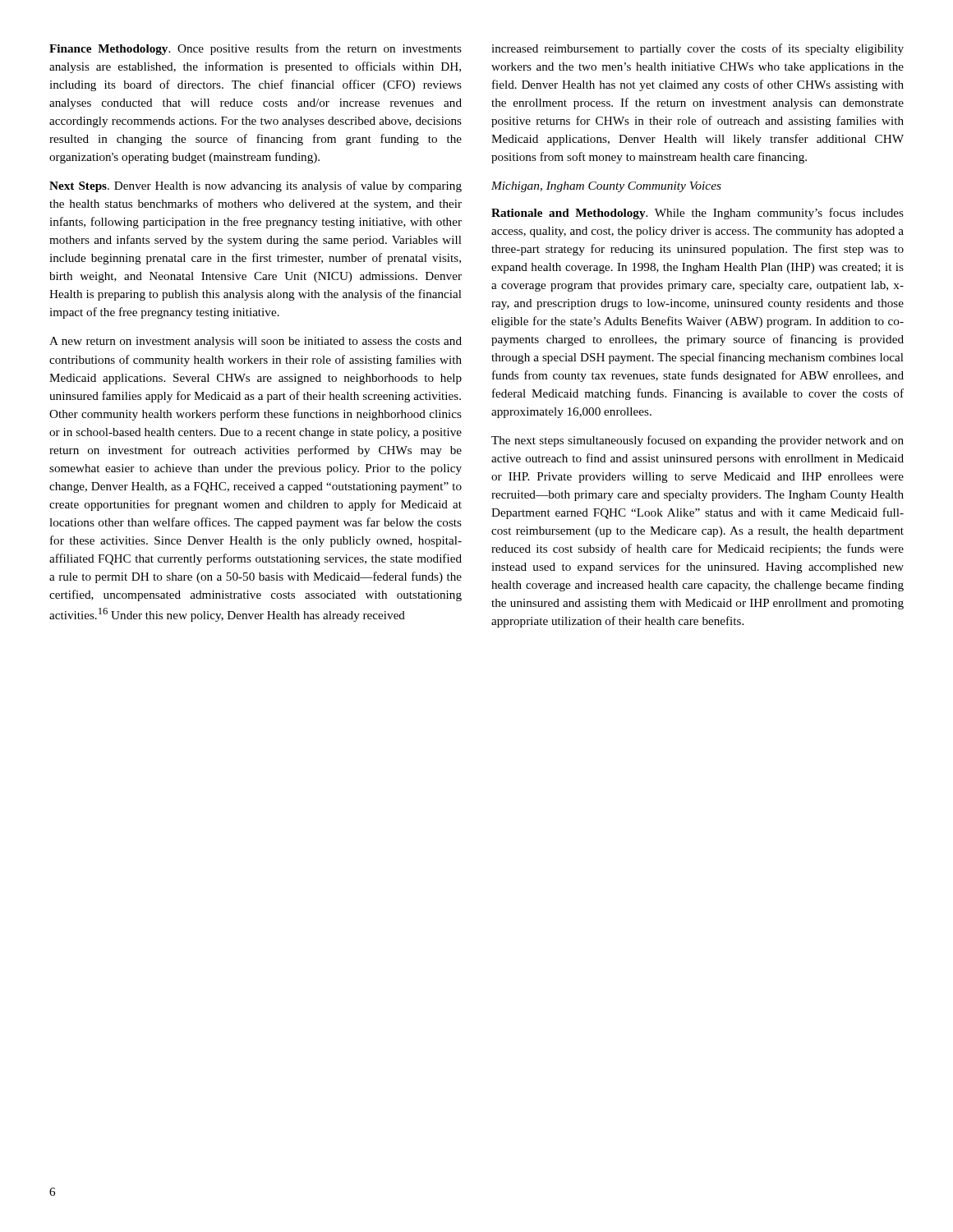Locate the section header that says "Michigan, Ingham County Community Voices"
Image resolution: width=953 pixels, height=1232 pixels.
[698, 186]
